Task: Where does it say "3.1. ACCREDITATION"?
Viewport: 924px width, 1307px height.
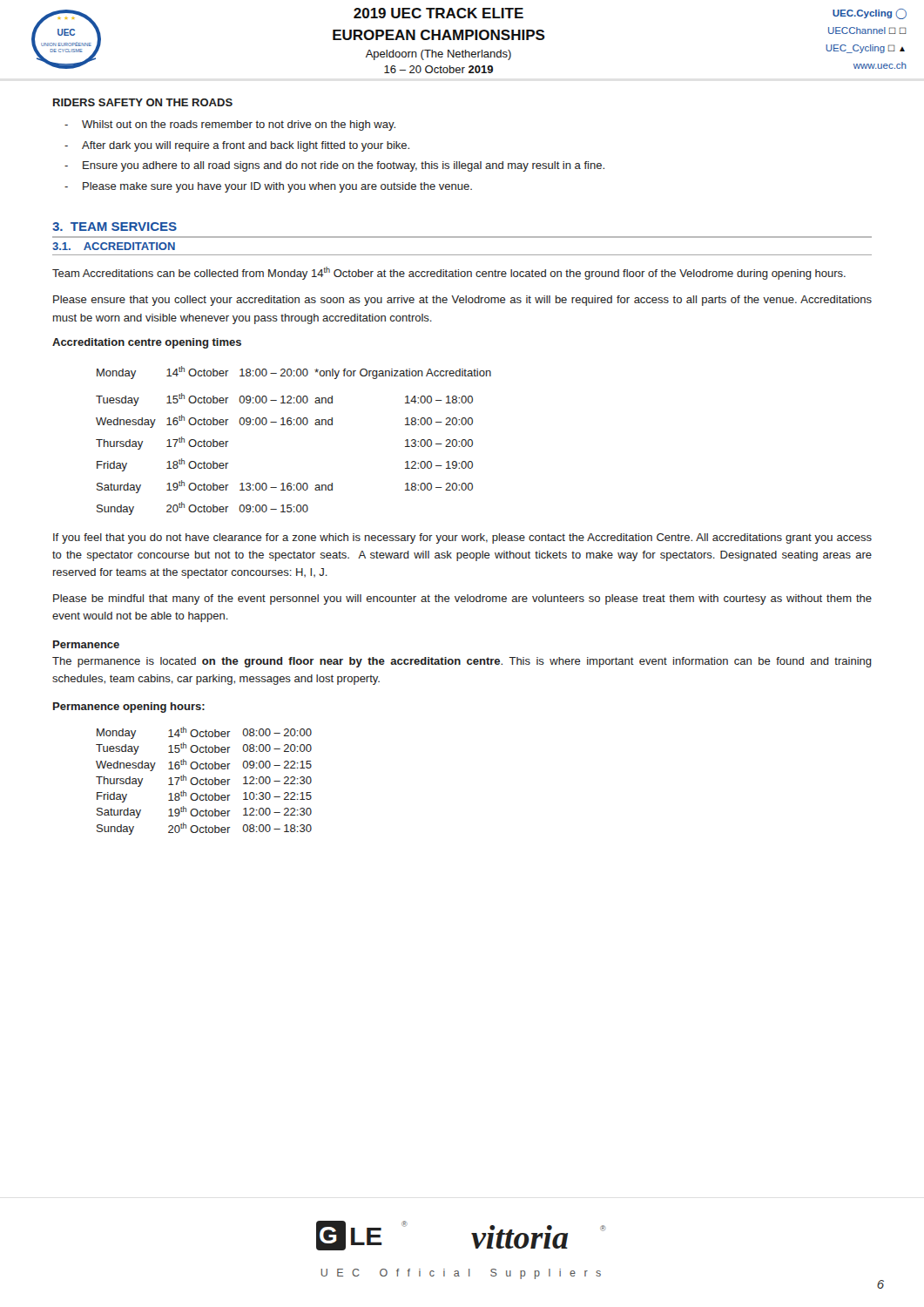Action: (114, 246)
